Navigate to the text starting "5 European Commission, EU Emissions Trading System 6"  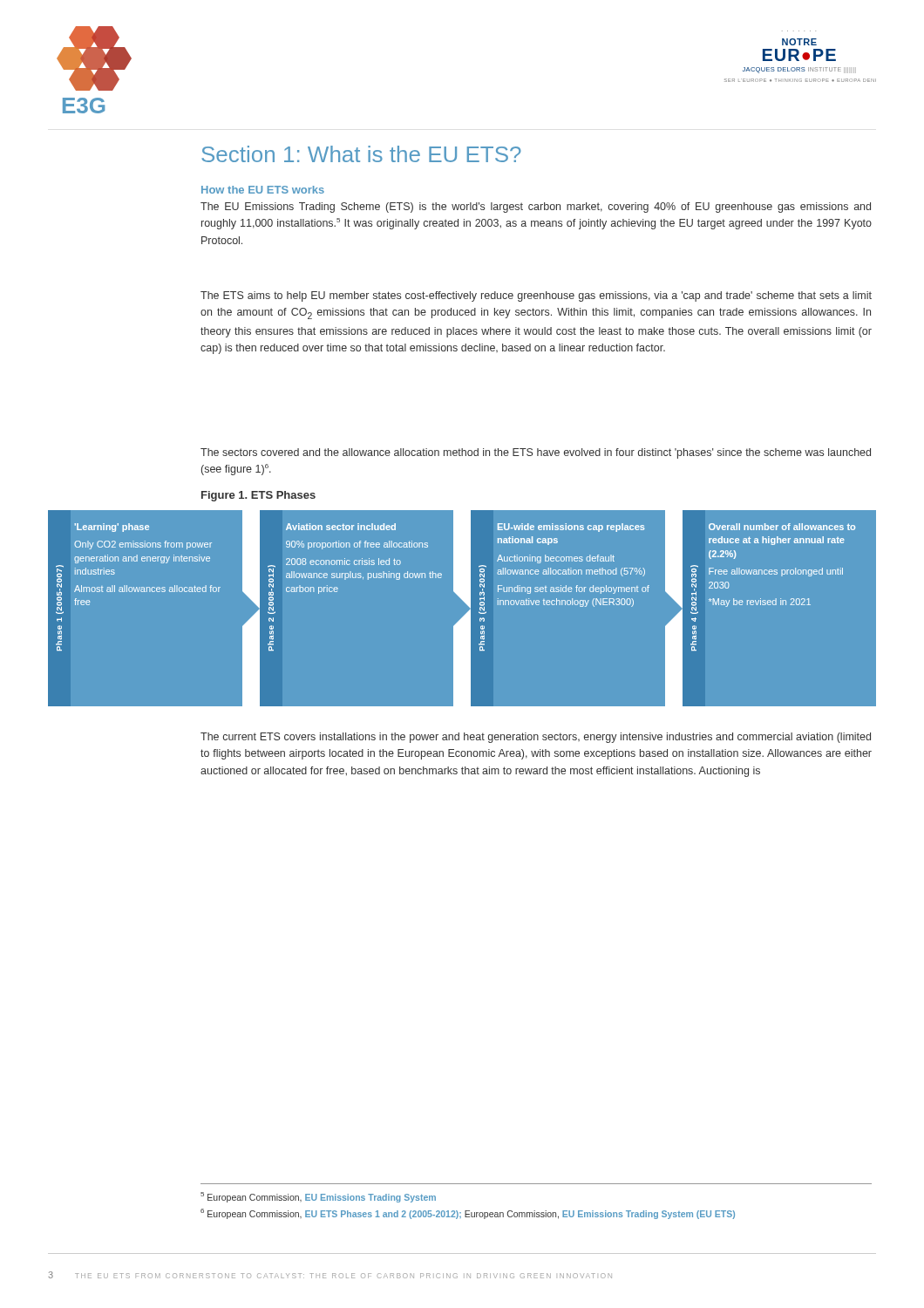tap(536, 1205)
